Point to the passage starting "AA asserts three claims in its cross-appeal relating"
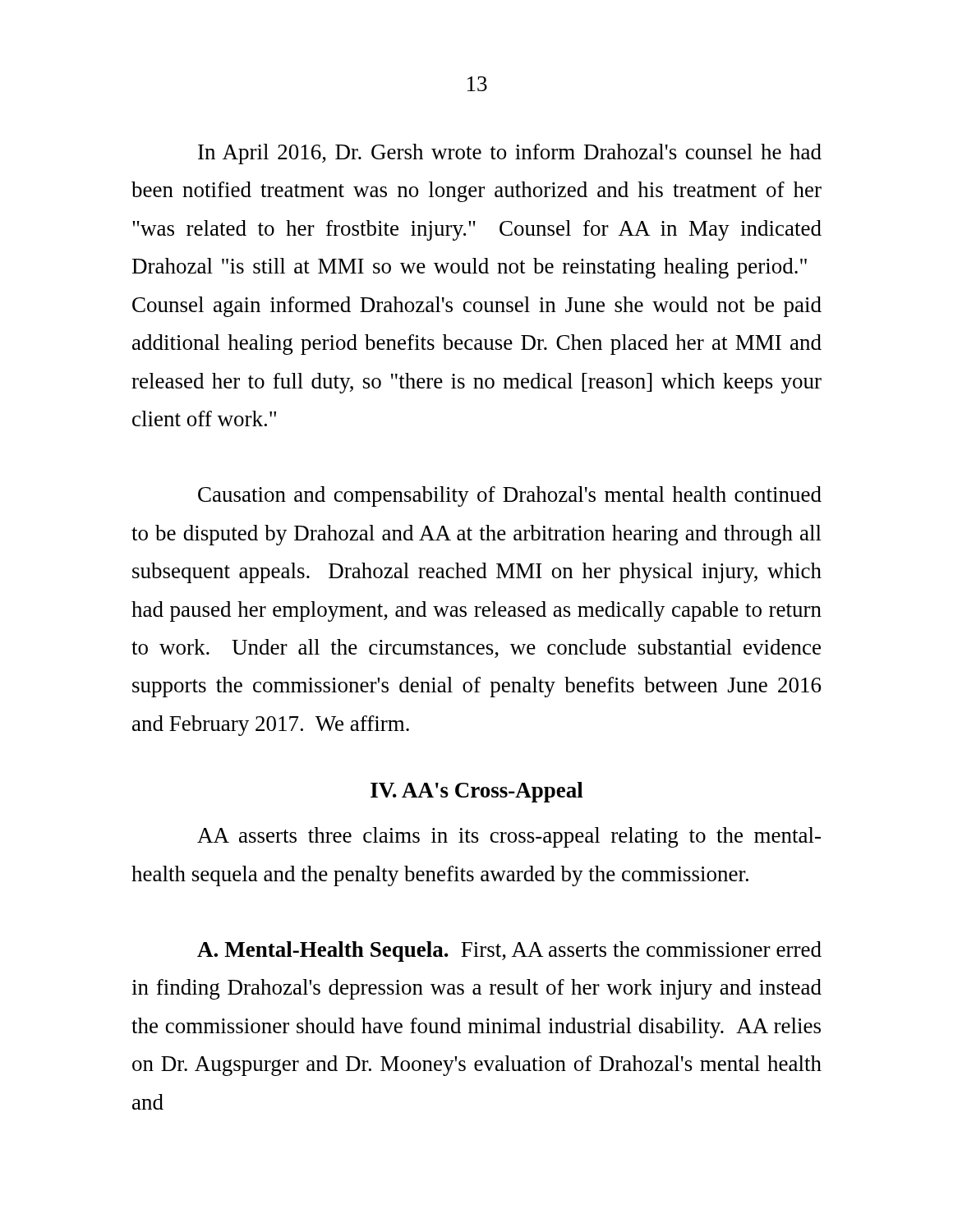Viewport: 953px width, 1232px height. [509, 837]
